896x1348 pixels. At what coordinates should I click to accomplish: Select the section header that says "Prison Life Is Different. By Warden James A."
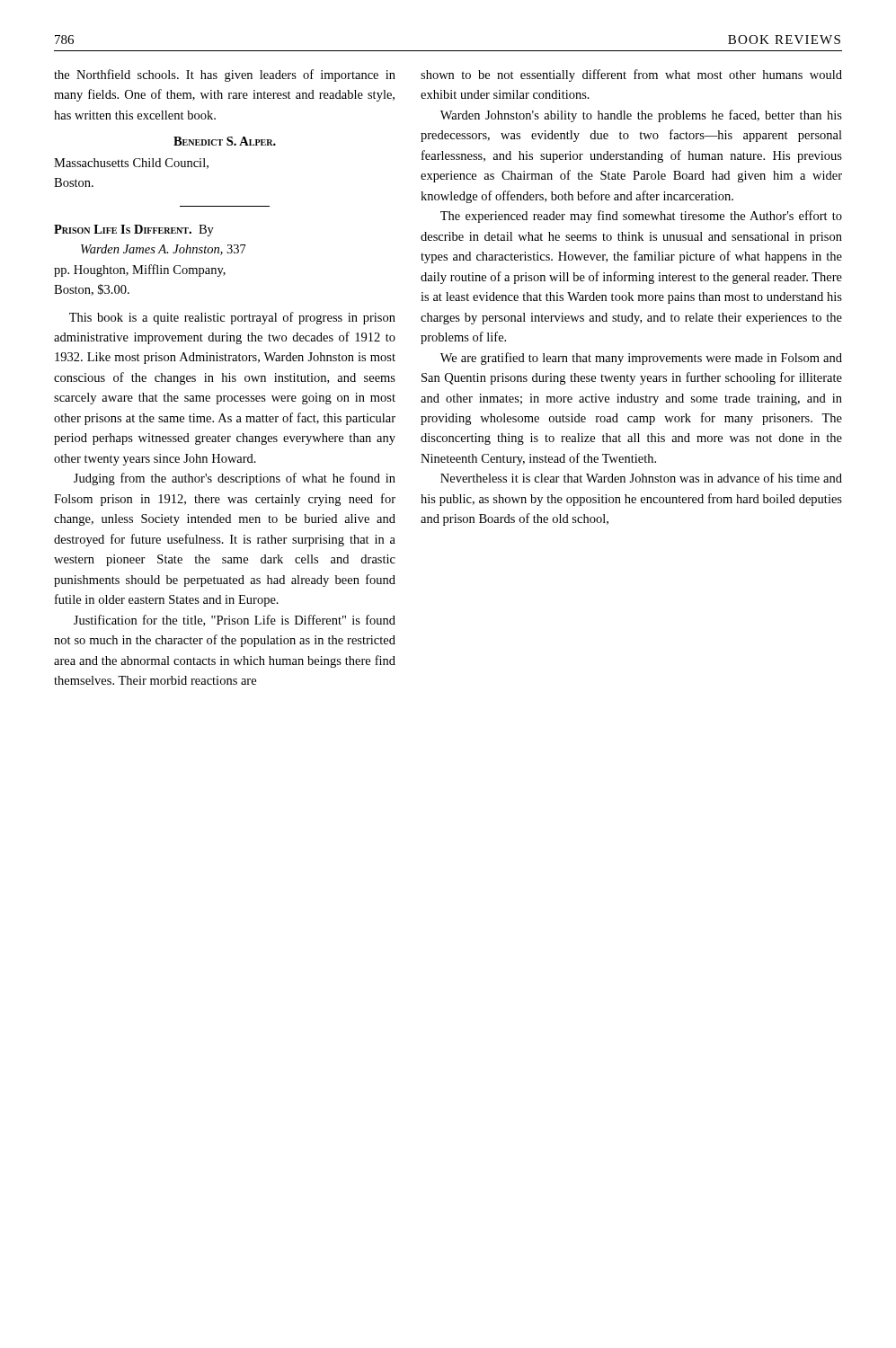[150, 259]
